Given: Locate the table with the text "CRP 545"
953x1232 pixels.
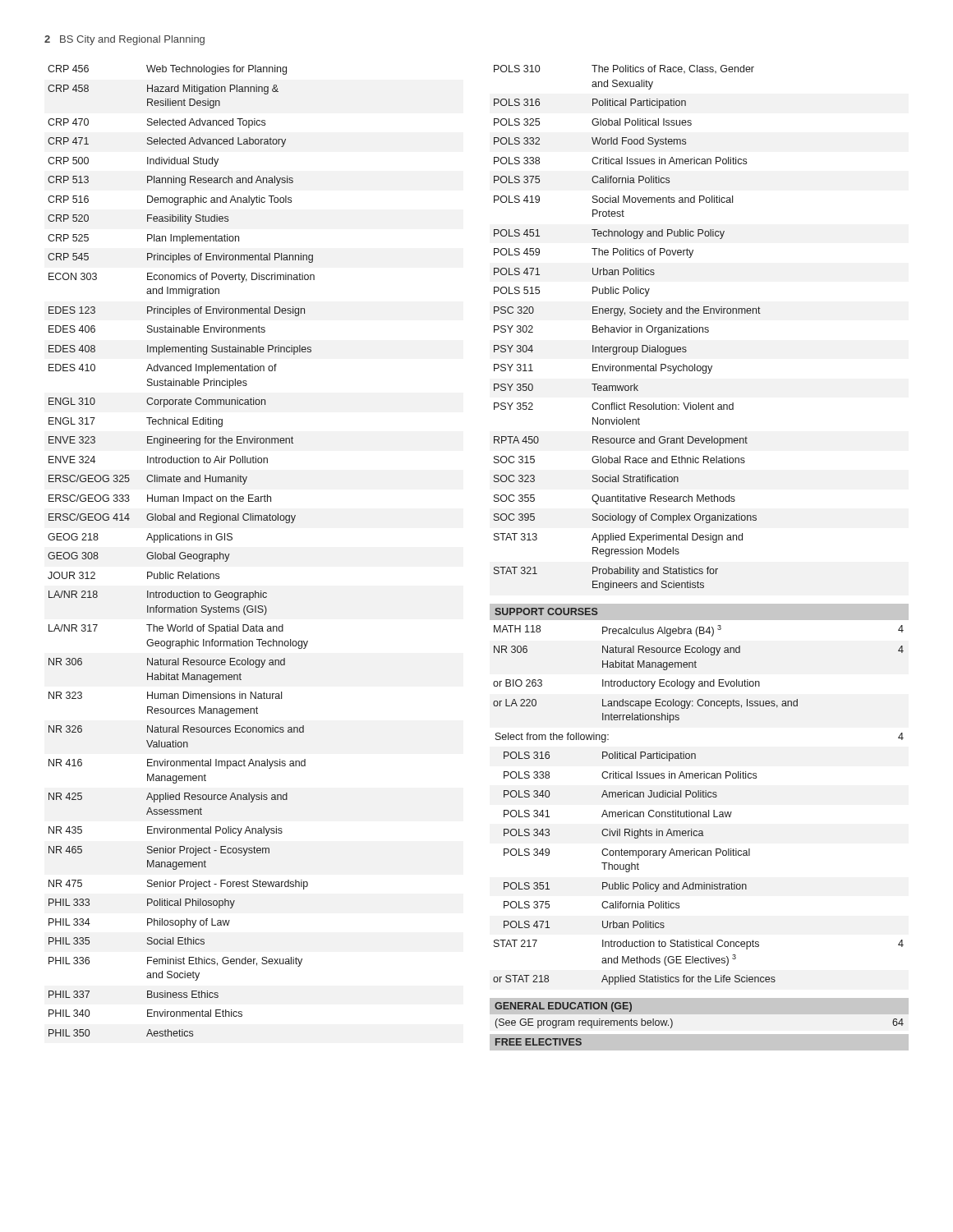Looking at the screenshot, I should [254, 552].
